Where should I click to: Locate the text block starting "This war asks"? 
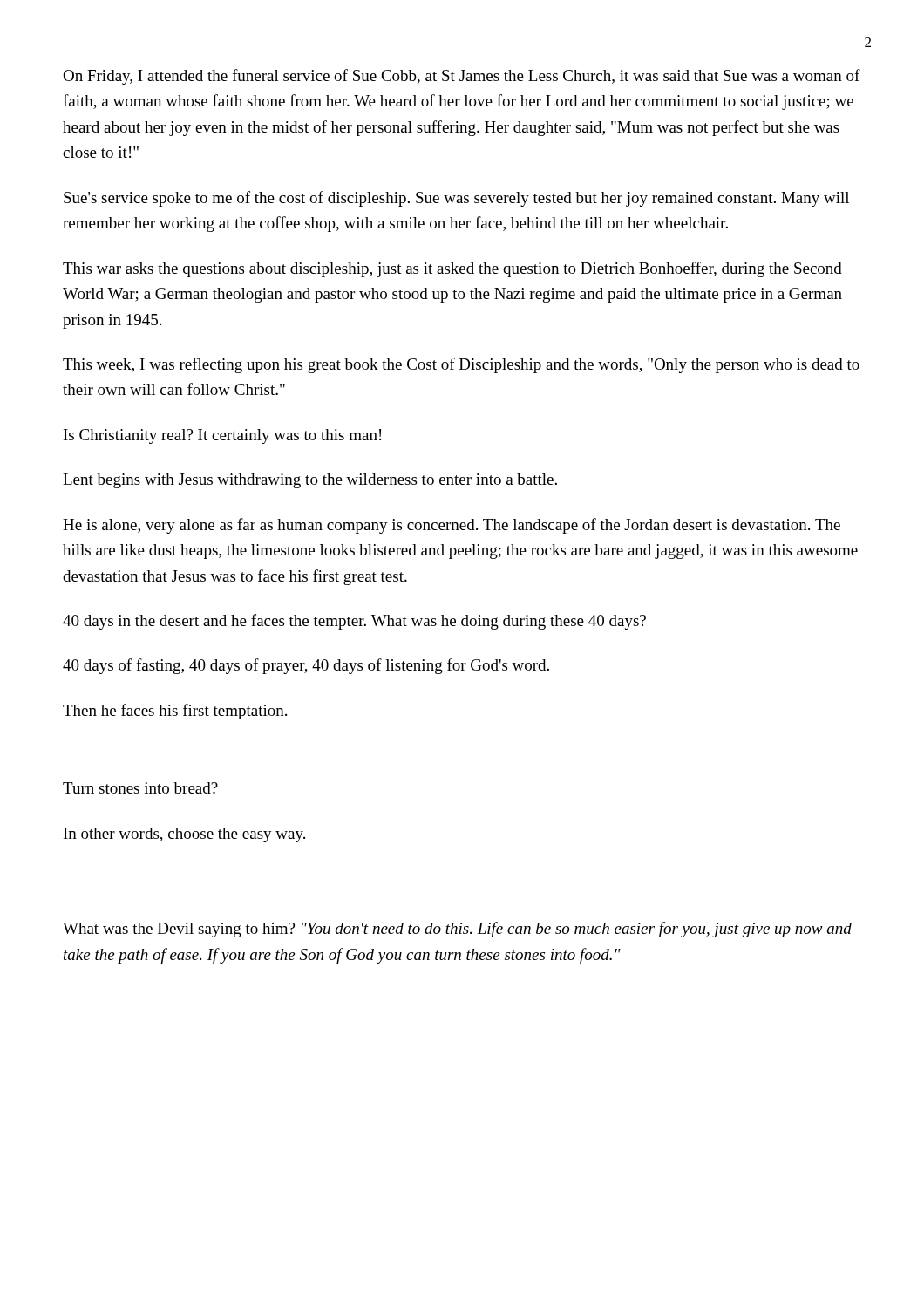pyautogui.click(x=452, y=294)
